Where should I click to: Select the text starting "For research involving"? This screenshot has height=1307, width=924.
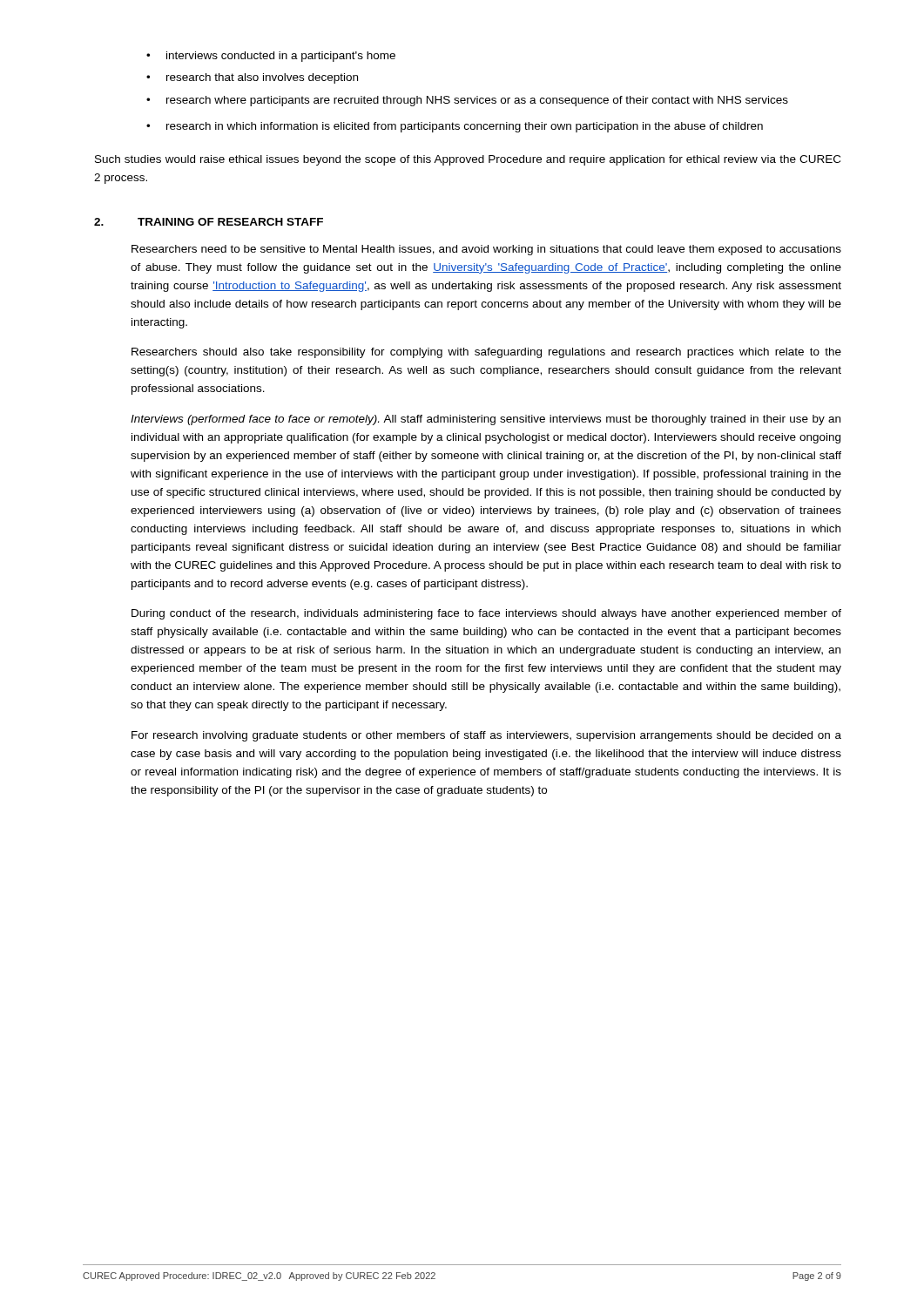tap(486, 762)
